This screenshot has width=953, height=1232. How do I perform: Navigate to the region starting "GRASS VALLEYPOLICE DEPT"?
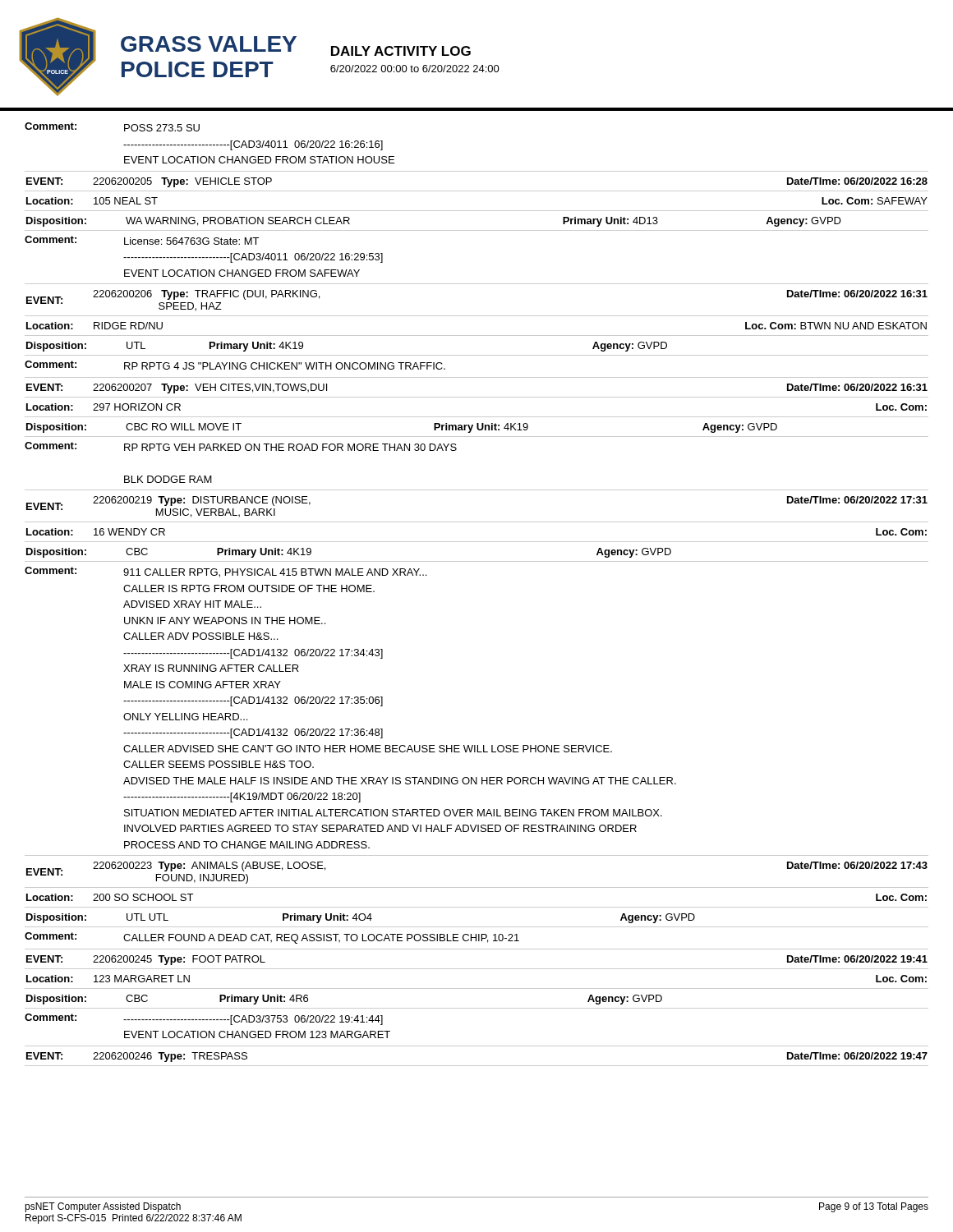pos(209,57)
